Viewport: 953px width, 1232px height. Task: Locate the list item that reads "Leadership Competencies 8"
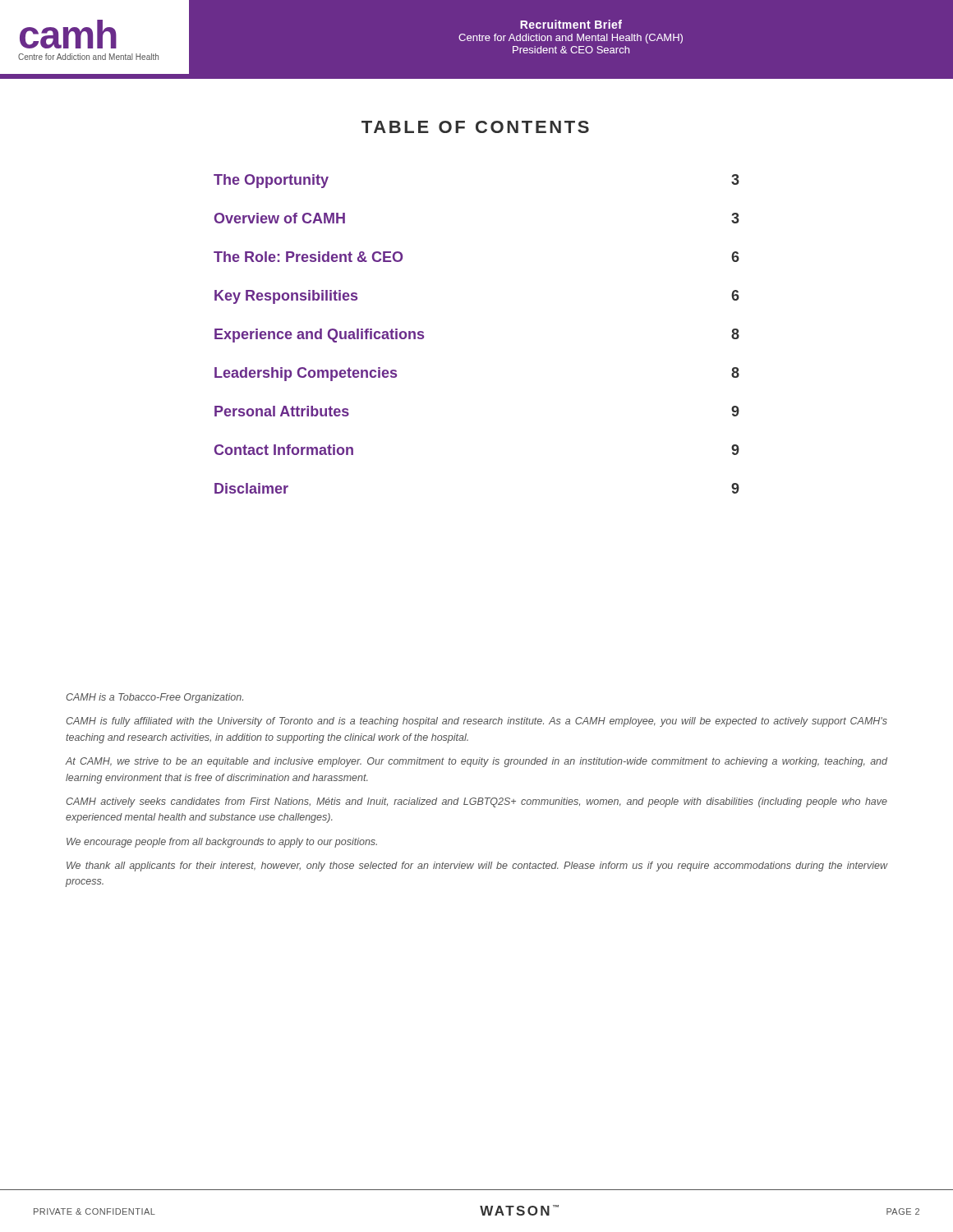306,375
